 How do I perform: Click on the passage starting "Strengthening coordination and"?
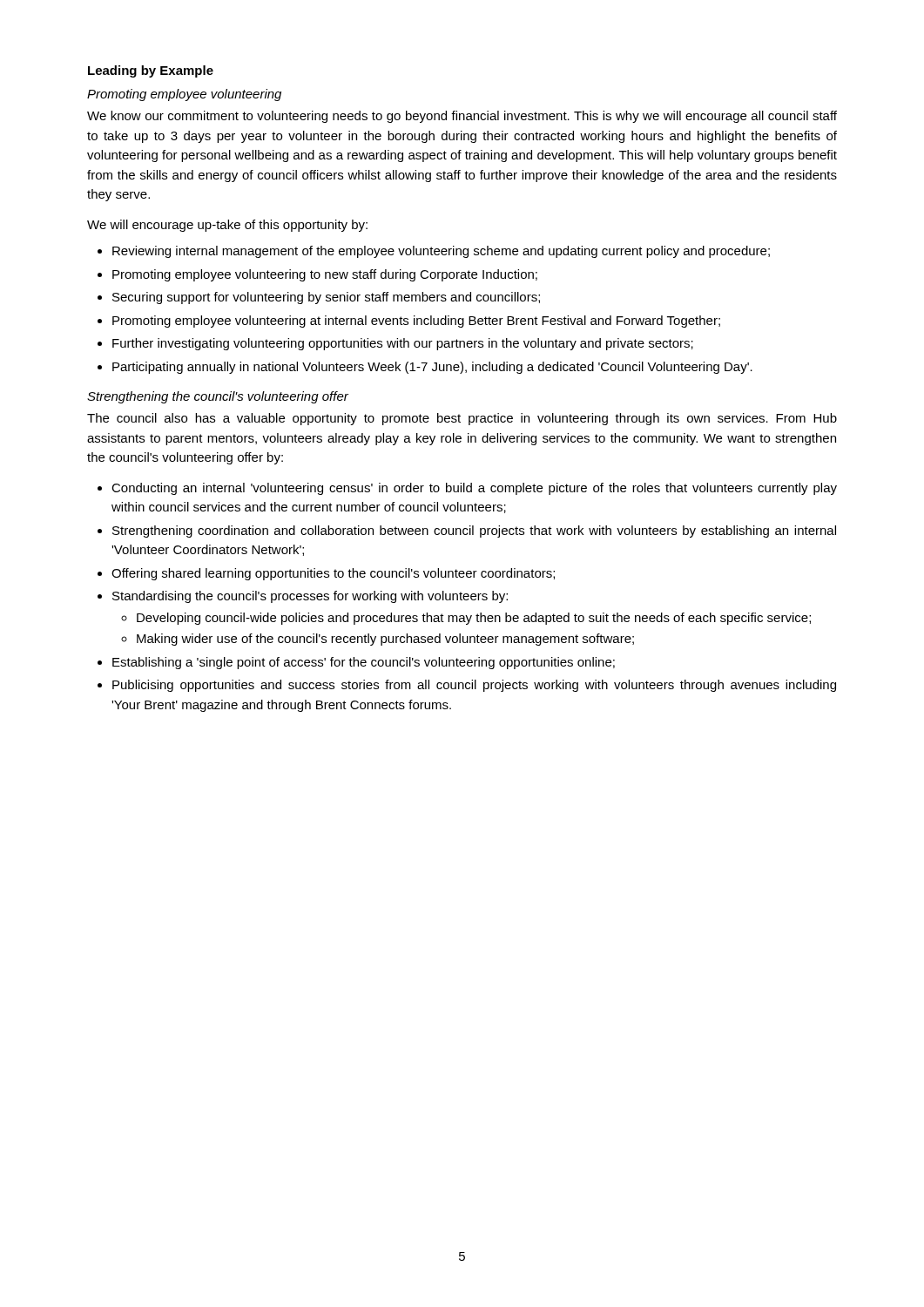coord(474,540)
